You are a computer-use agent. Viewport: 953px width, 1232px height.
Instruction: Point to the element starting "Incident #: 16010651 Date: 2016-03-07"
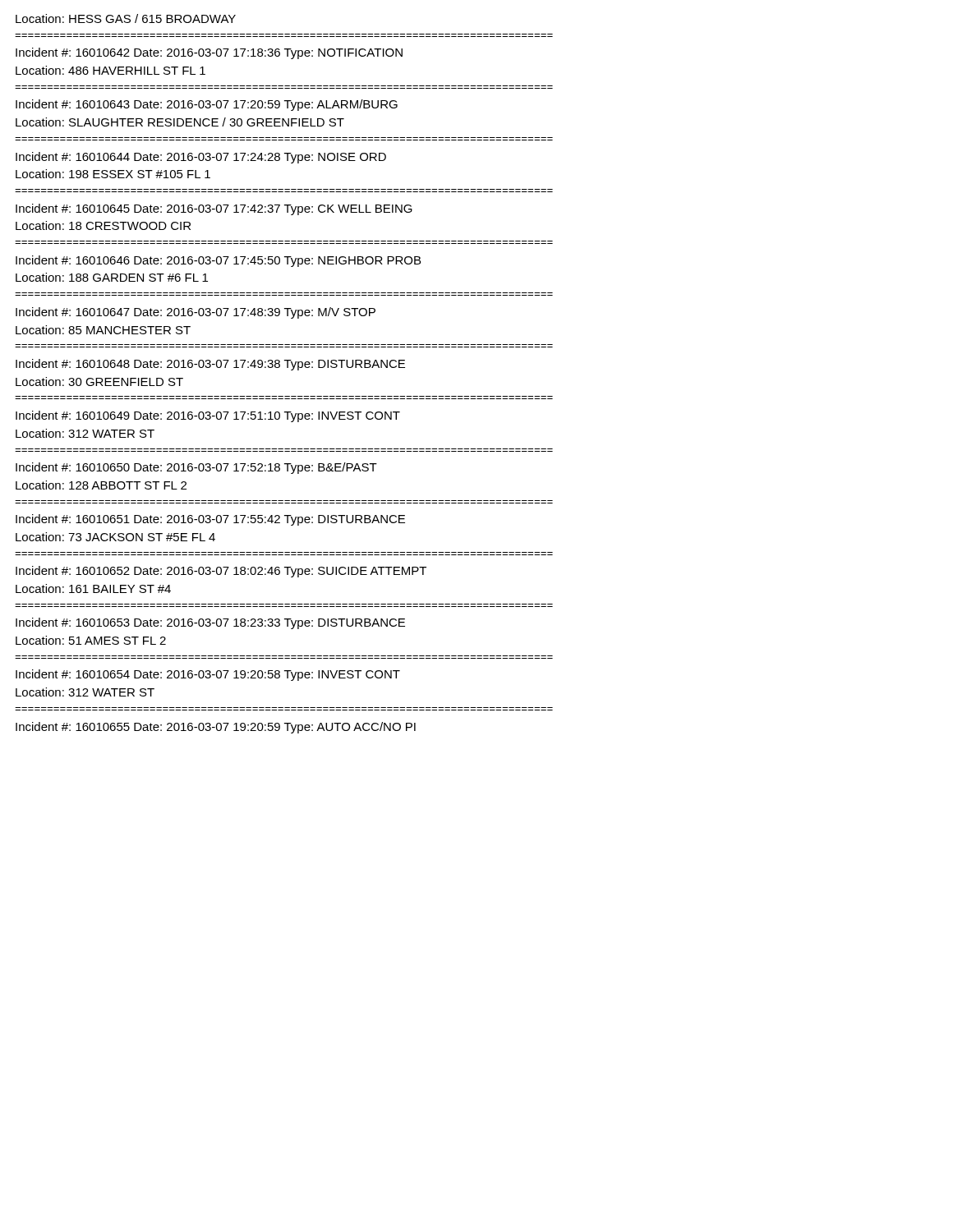[210, 528]
